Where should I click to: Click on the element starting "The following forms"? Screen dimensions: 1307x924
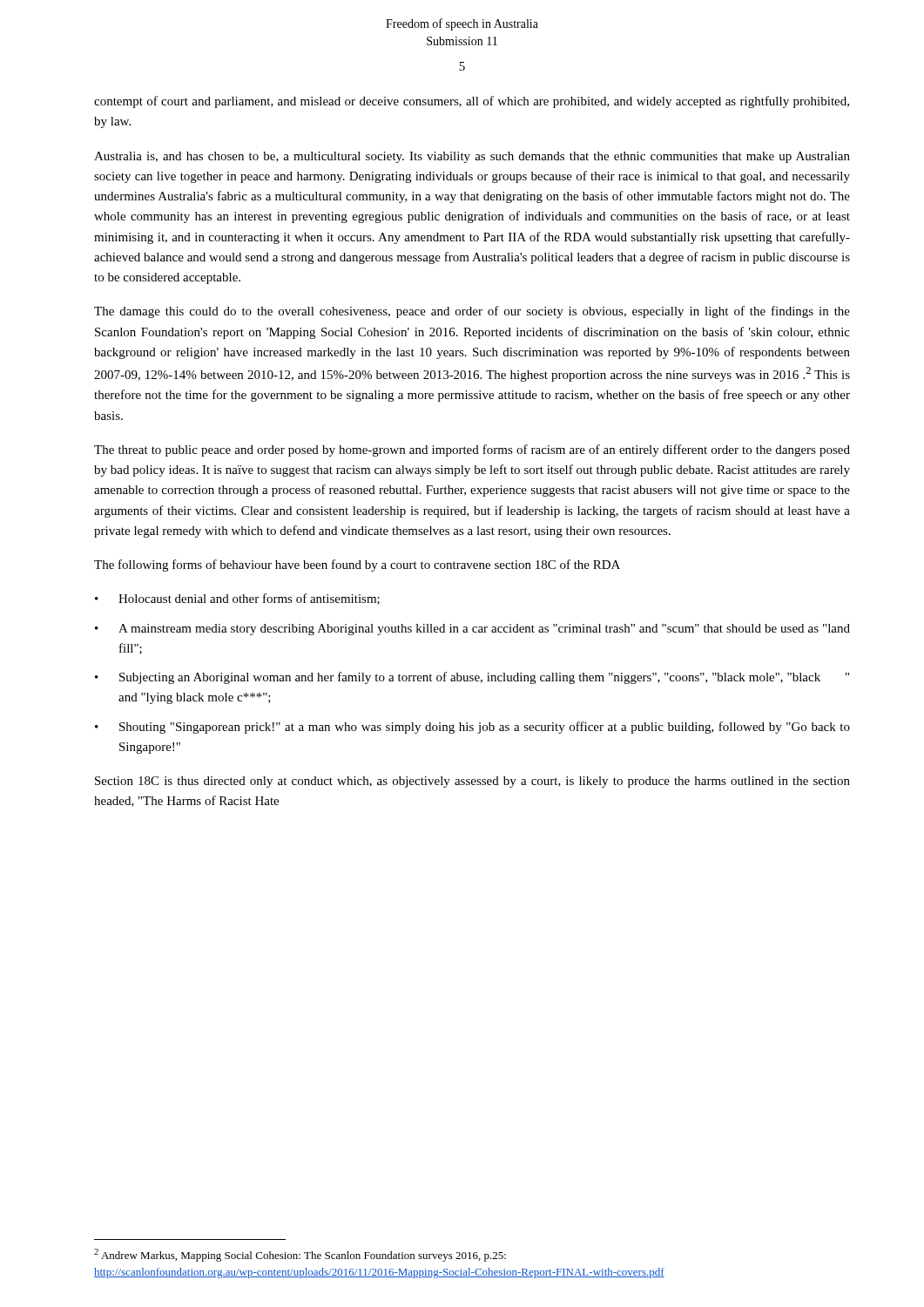[357, 565]
